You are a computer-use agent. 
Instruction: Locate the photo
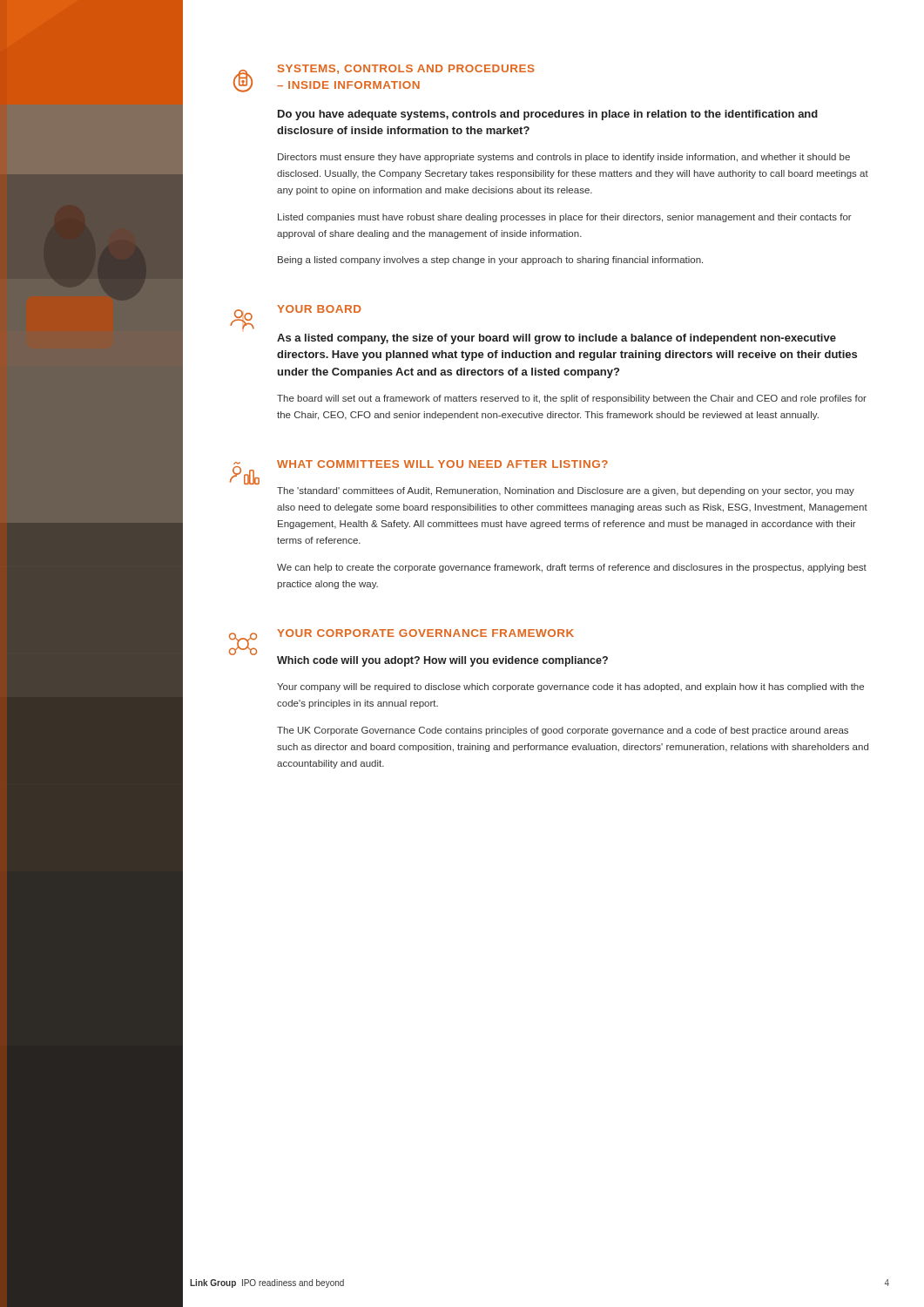91,654
